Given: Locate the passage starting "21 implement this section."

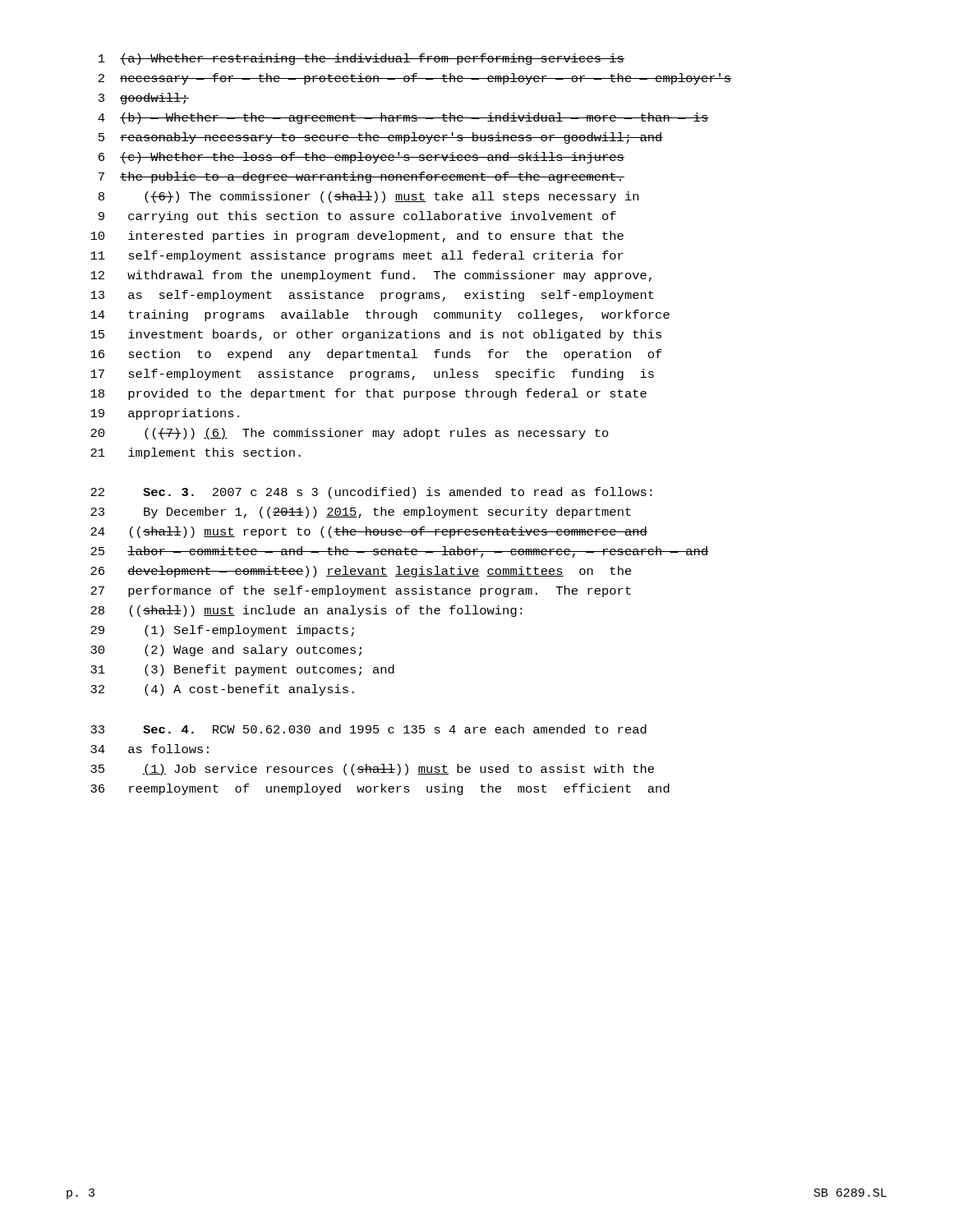Looking at the screenshot, I should (196, 453).
